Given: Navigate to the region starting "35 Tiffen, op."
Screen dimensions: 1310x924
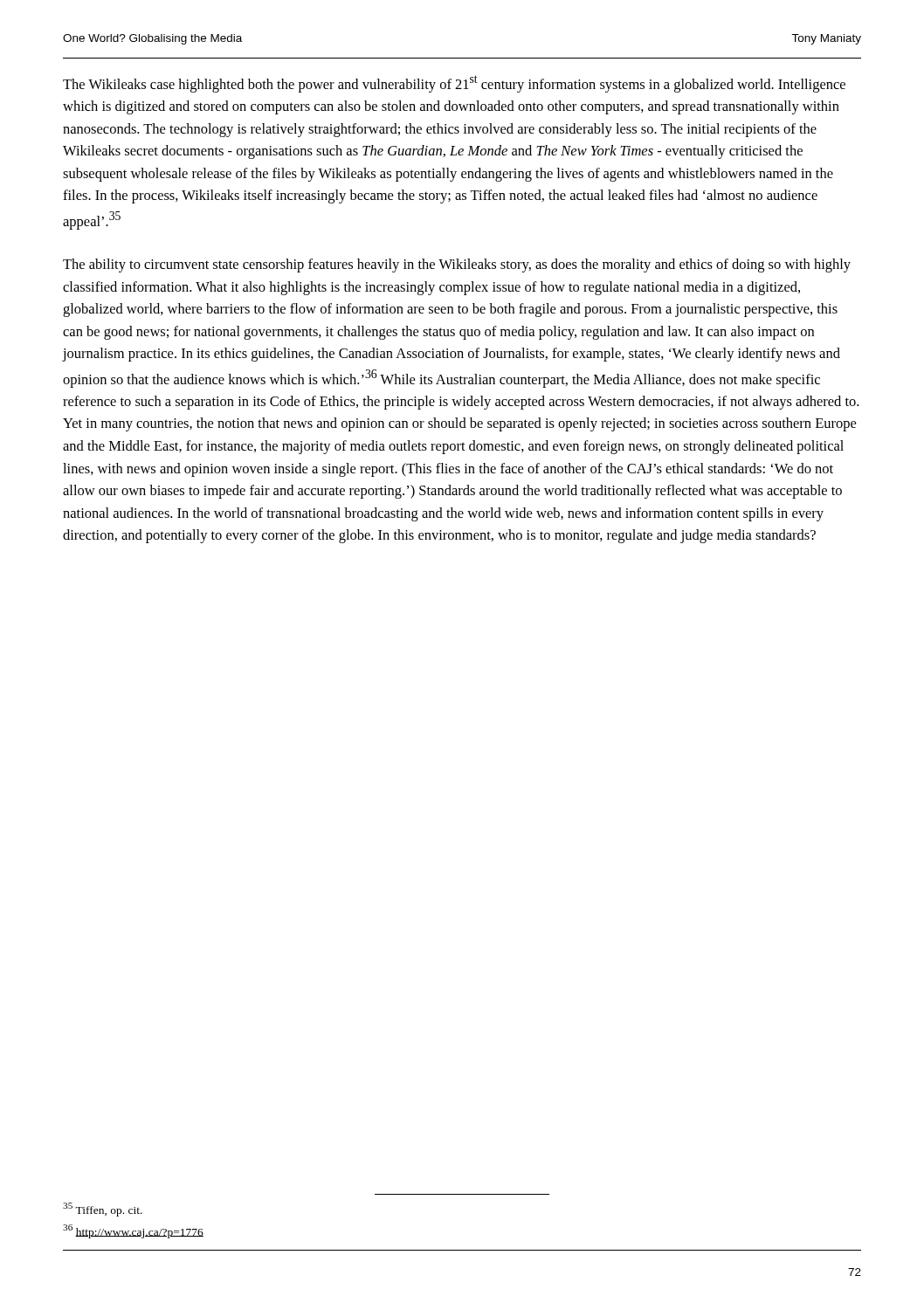Looking at the screenshot, I should (103, 1208).
